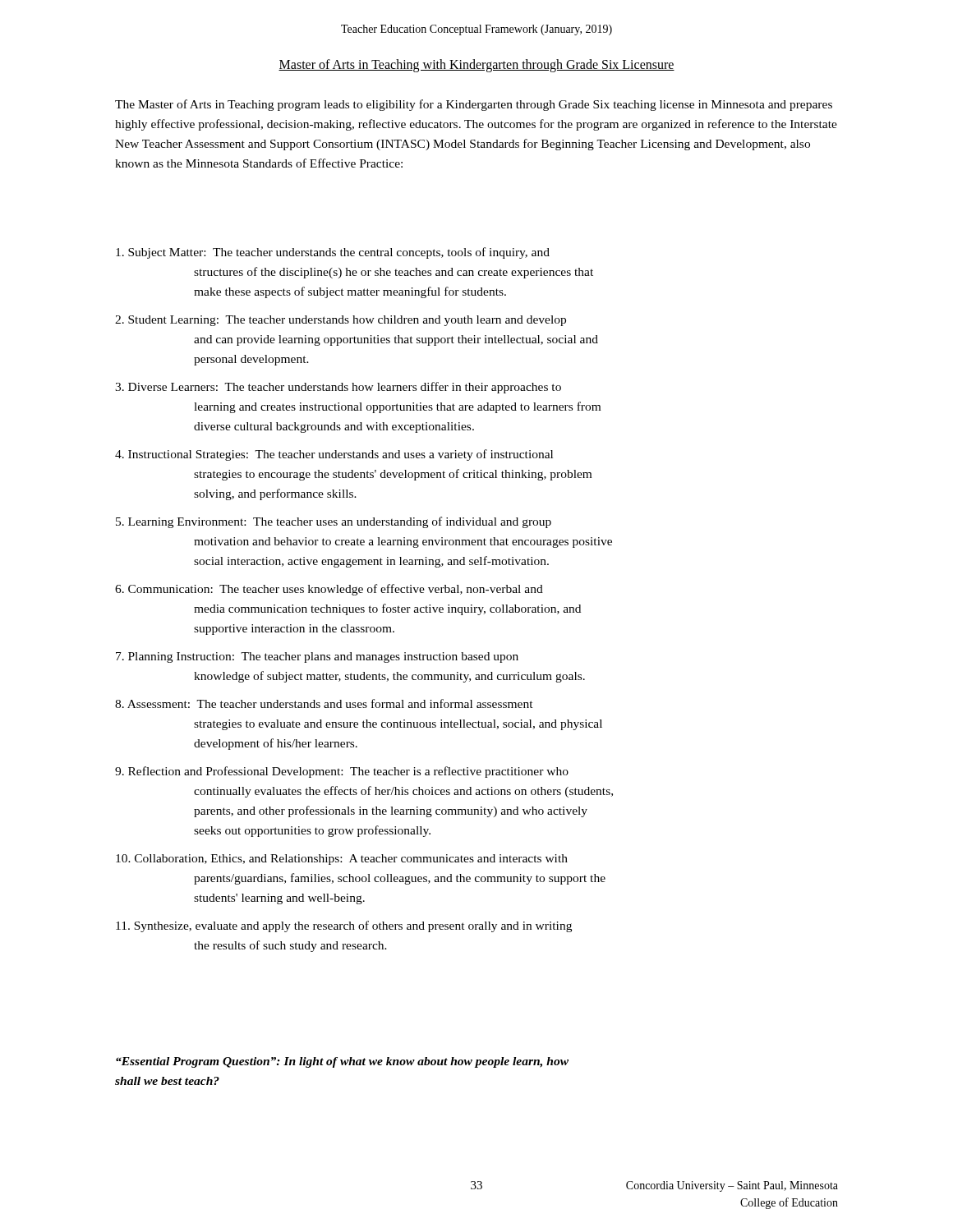
Task: Navigate to the text starting "Master of Arts in Teaching with"
Action: pos(476,64)
